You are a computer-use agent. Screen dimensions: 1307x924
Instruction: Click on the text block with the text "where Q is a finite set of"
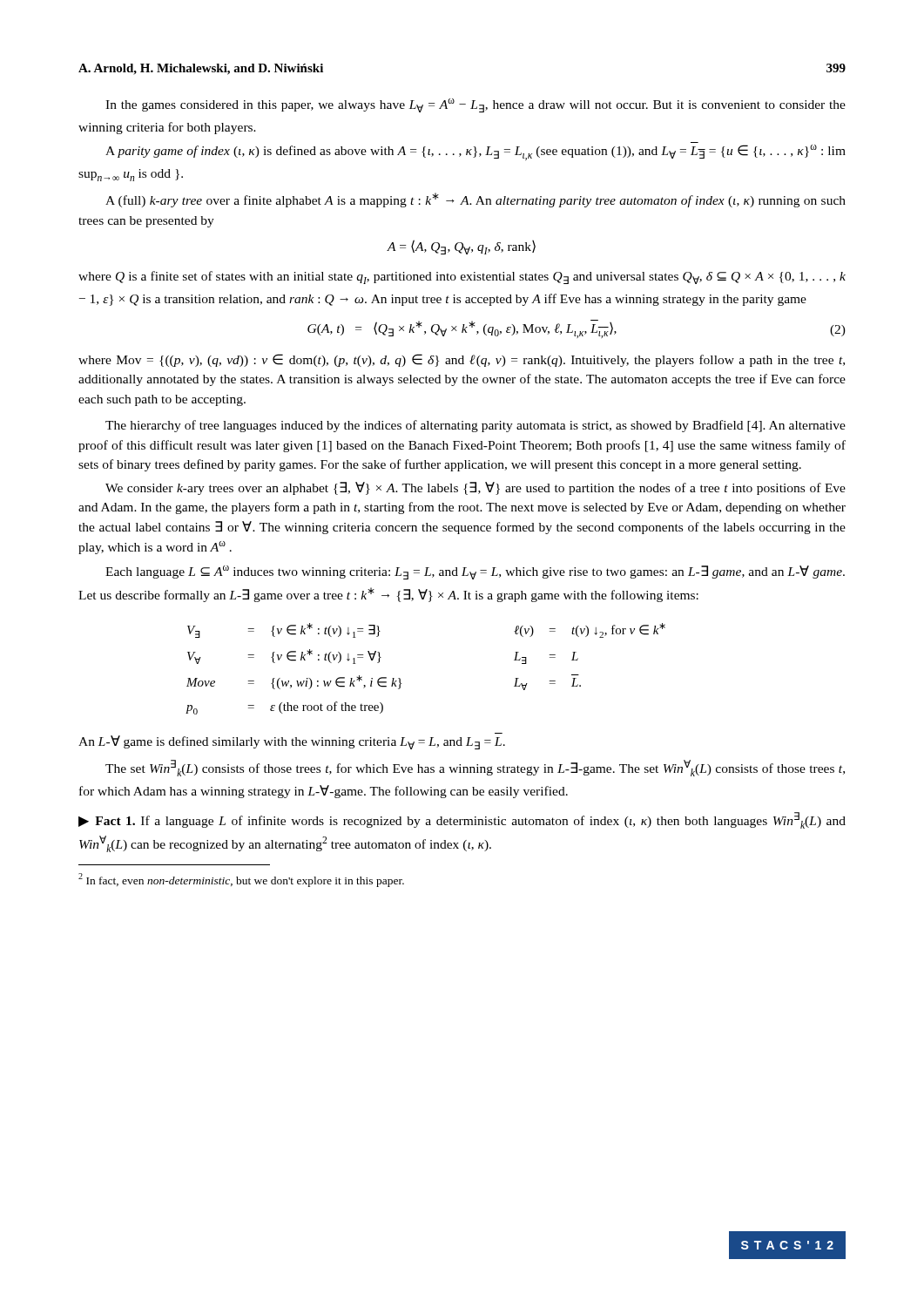[462, 287]
